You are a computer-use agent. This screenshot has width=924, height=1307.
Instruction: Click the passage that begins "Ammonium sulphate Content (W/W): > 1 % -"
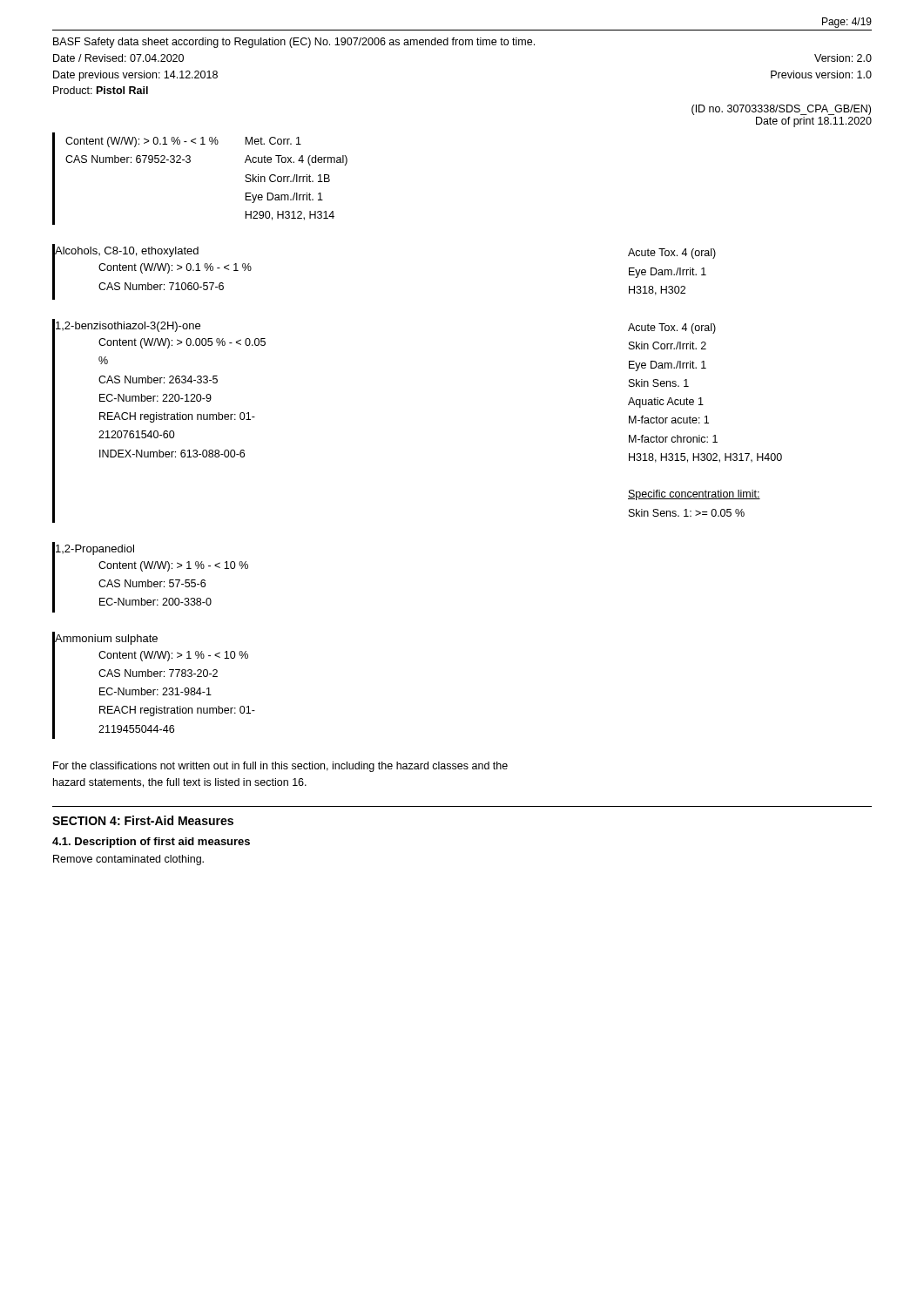(x=106, y=640)
